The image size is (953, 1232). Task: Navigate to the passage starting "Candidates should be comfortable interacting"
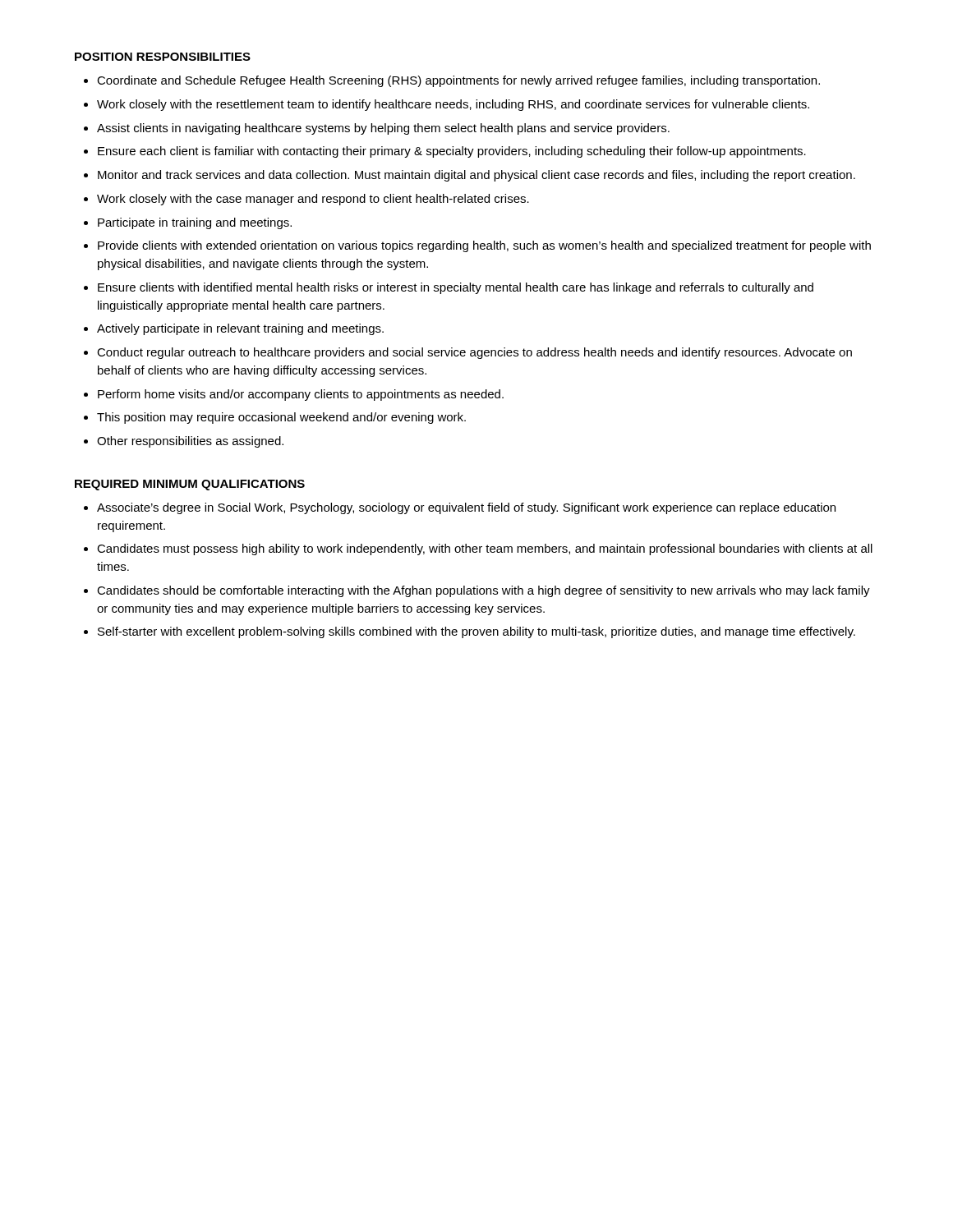click(x=483, y=599)
